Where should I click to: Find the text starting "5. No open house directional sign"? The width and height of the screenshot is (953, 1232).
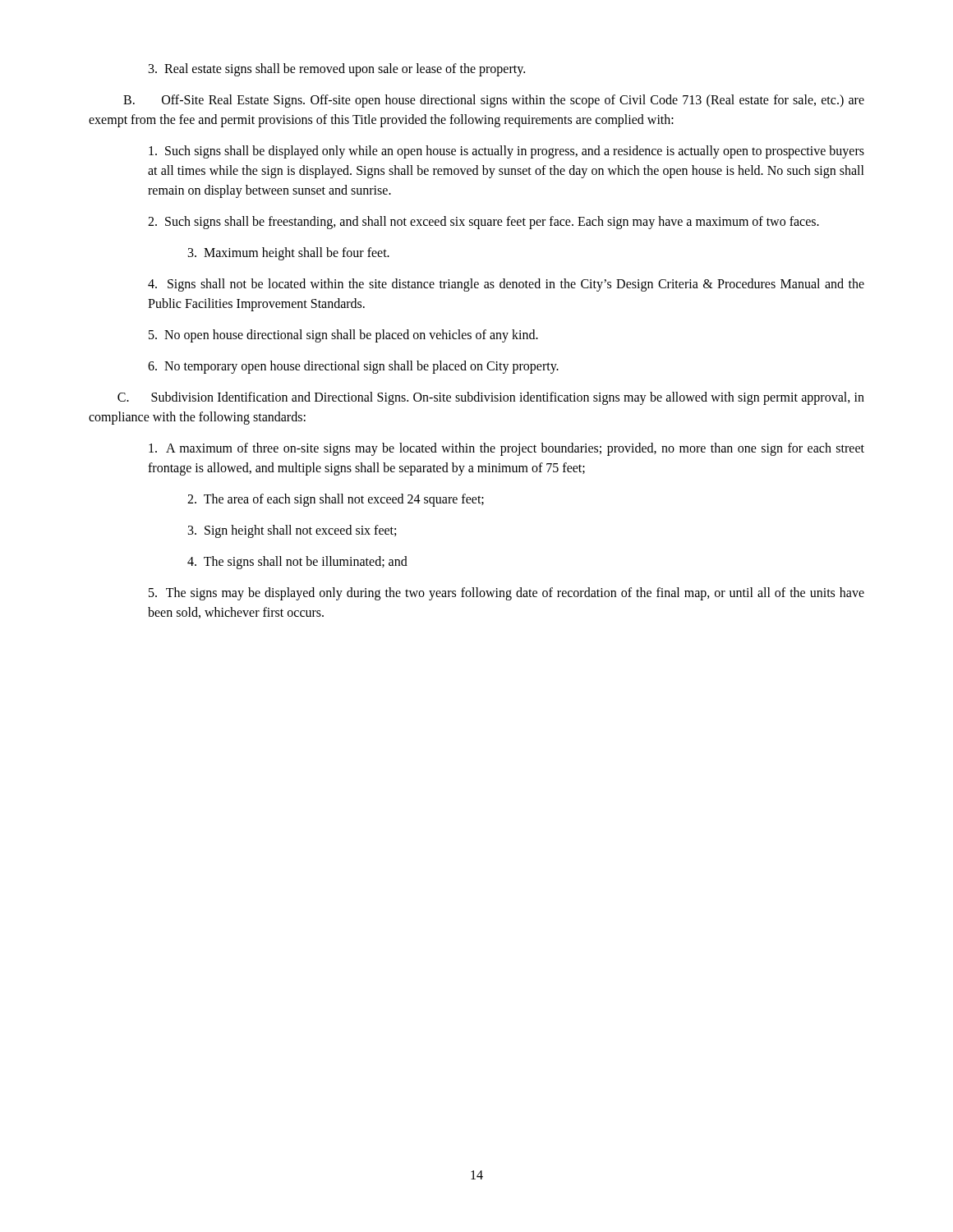343,335
